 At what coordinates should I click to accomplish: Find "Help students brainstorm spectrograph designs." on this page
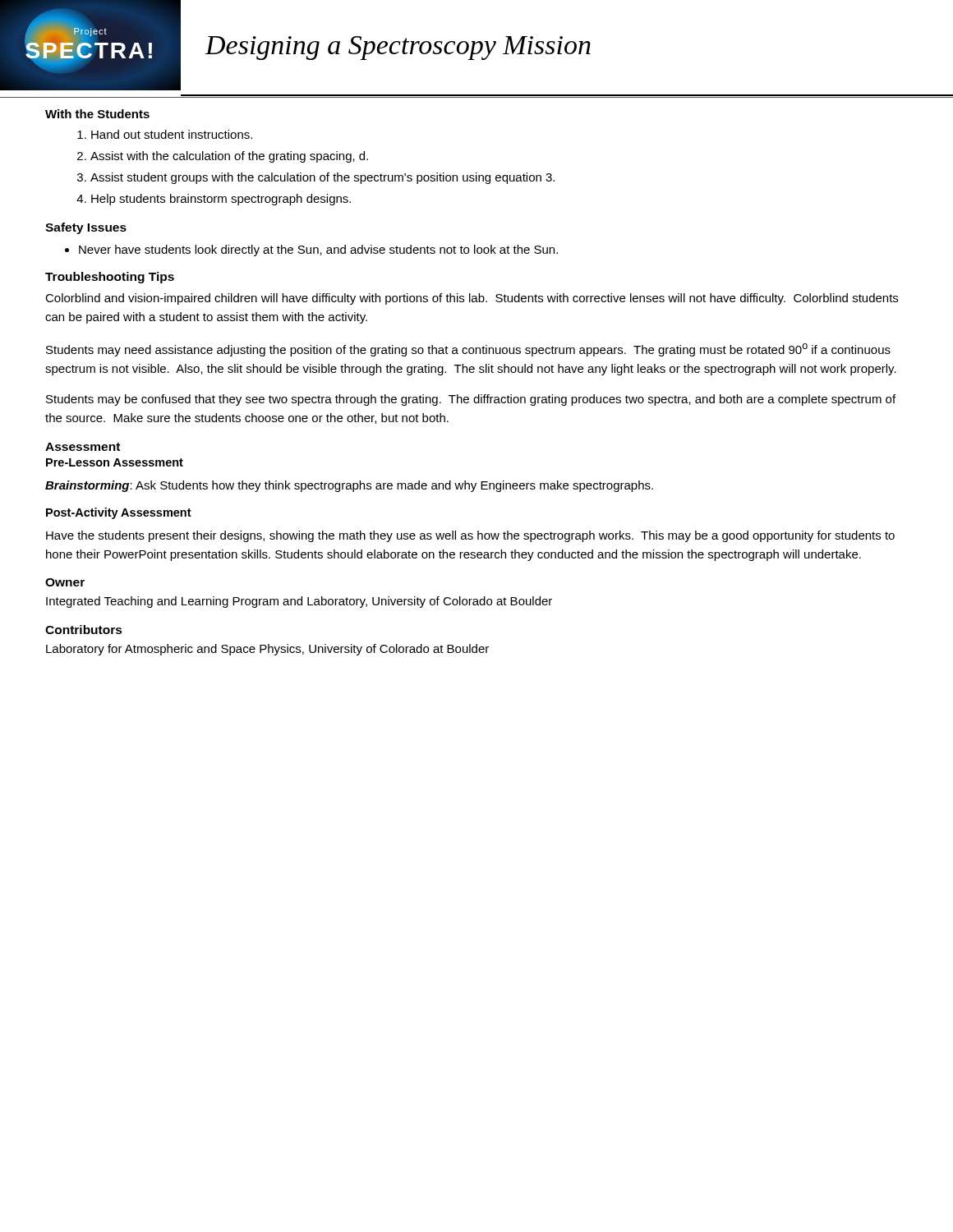pos(221,198)
